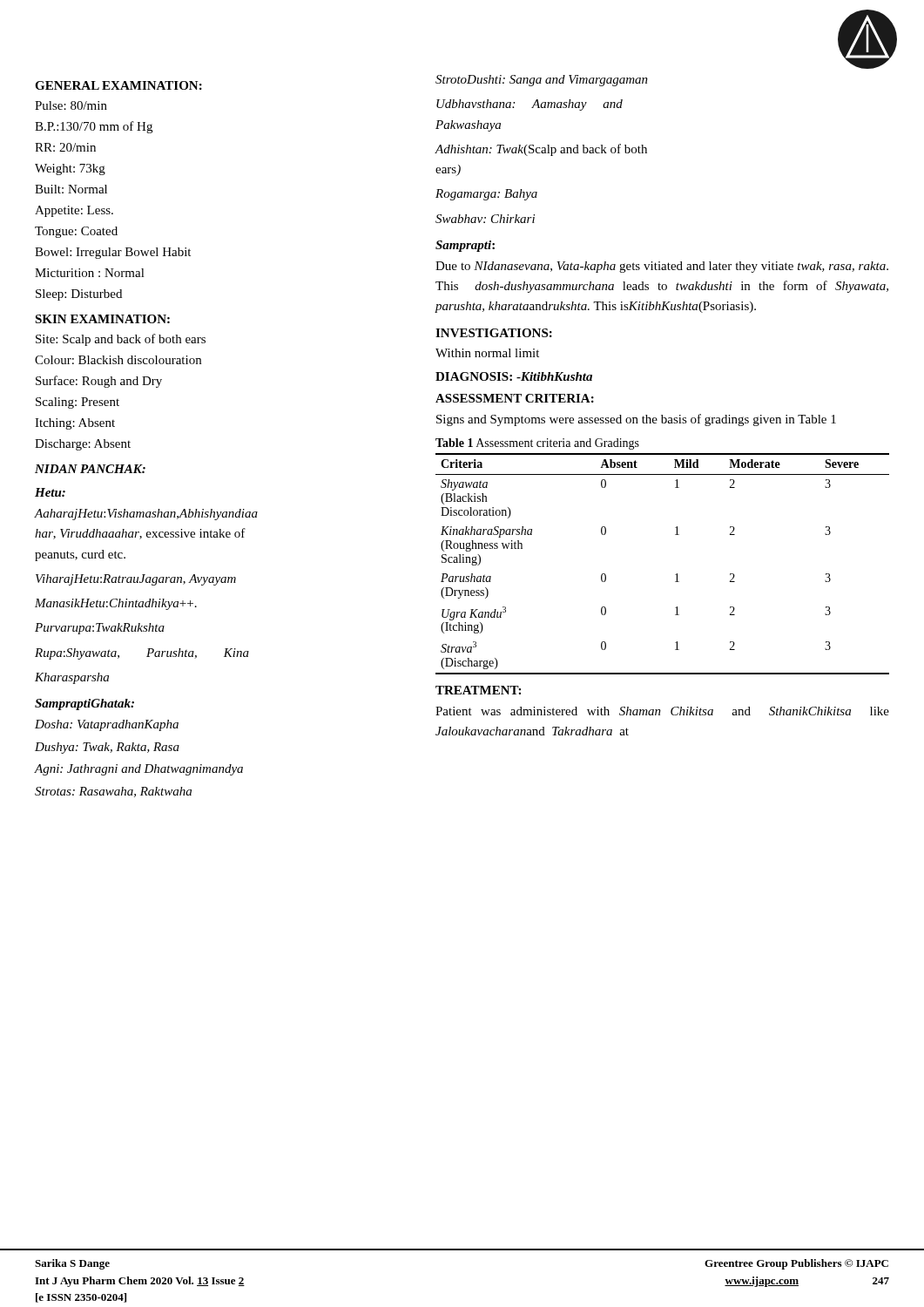Click the passage that begins "Due to NIdanasevana, Vata-kapha gets vitiated and later"
Screen dimensions: 1307x924
662,286
